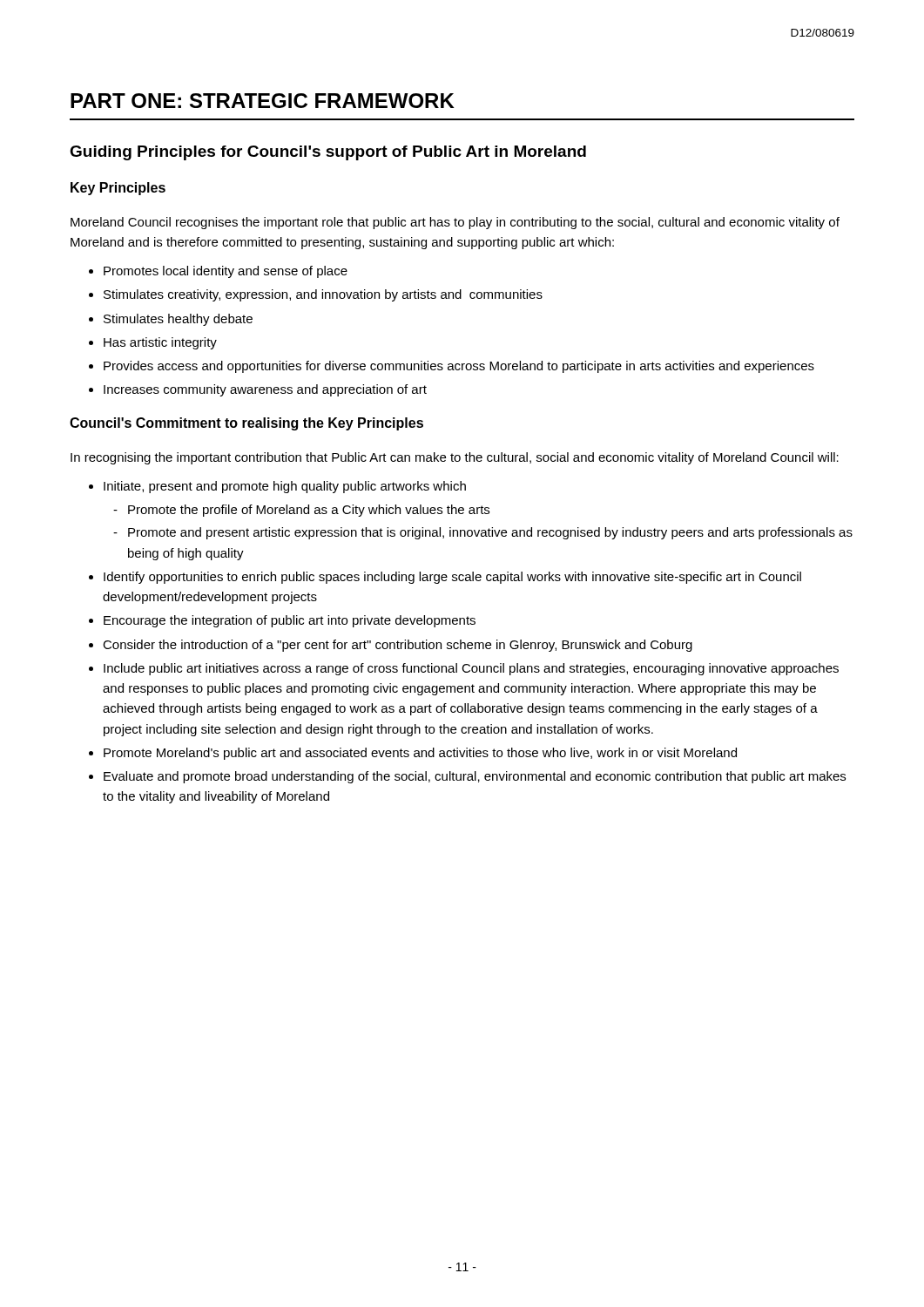Find the block on this page that starts "Promotes local identity and sense"
This screenshot has height=1307, width=924.
coord(225,271)
